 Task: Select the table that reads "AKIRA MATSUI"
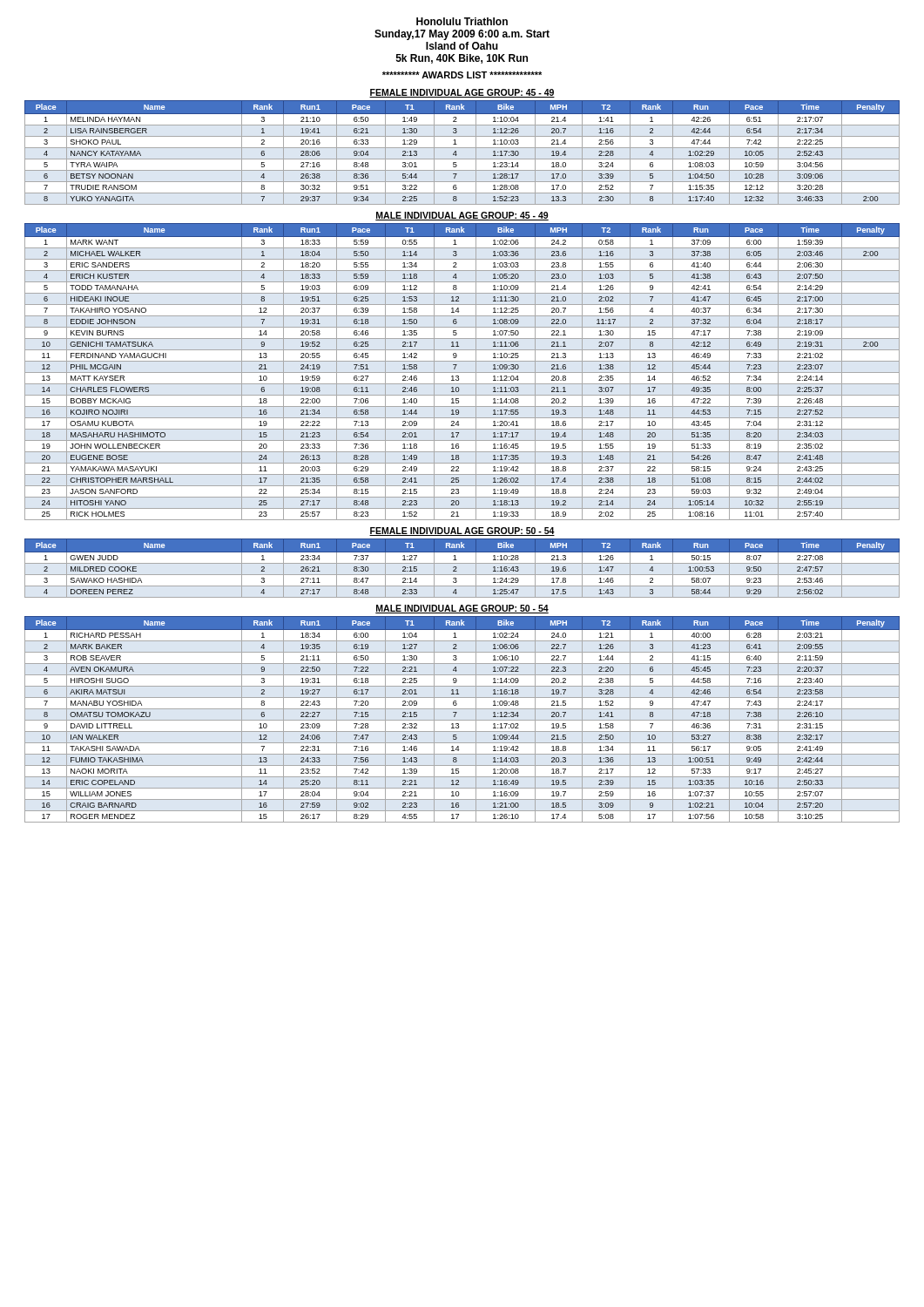(x=462, y=719)
